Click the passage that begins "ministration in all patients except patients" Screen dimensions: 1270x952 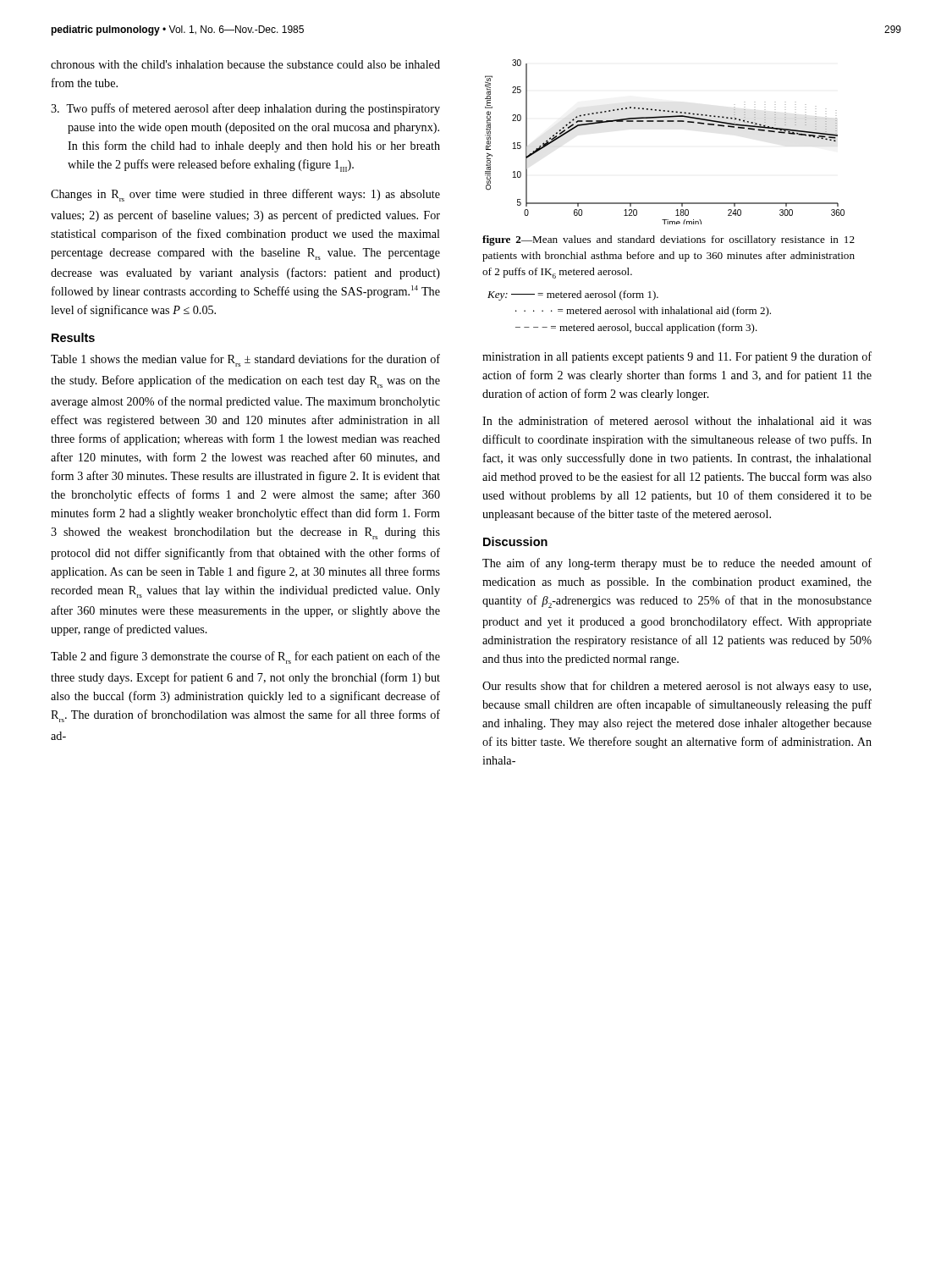[x=677, y=375]
